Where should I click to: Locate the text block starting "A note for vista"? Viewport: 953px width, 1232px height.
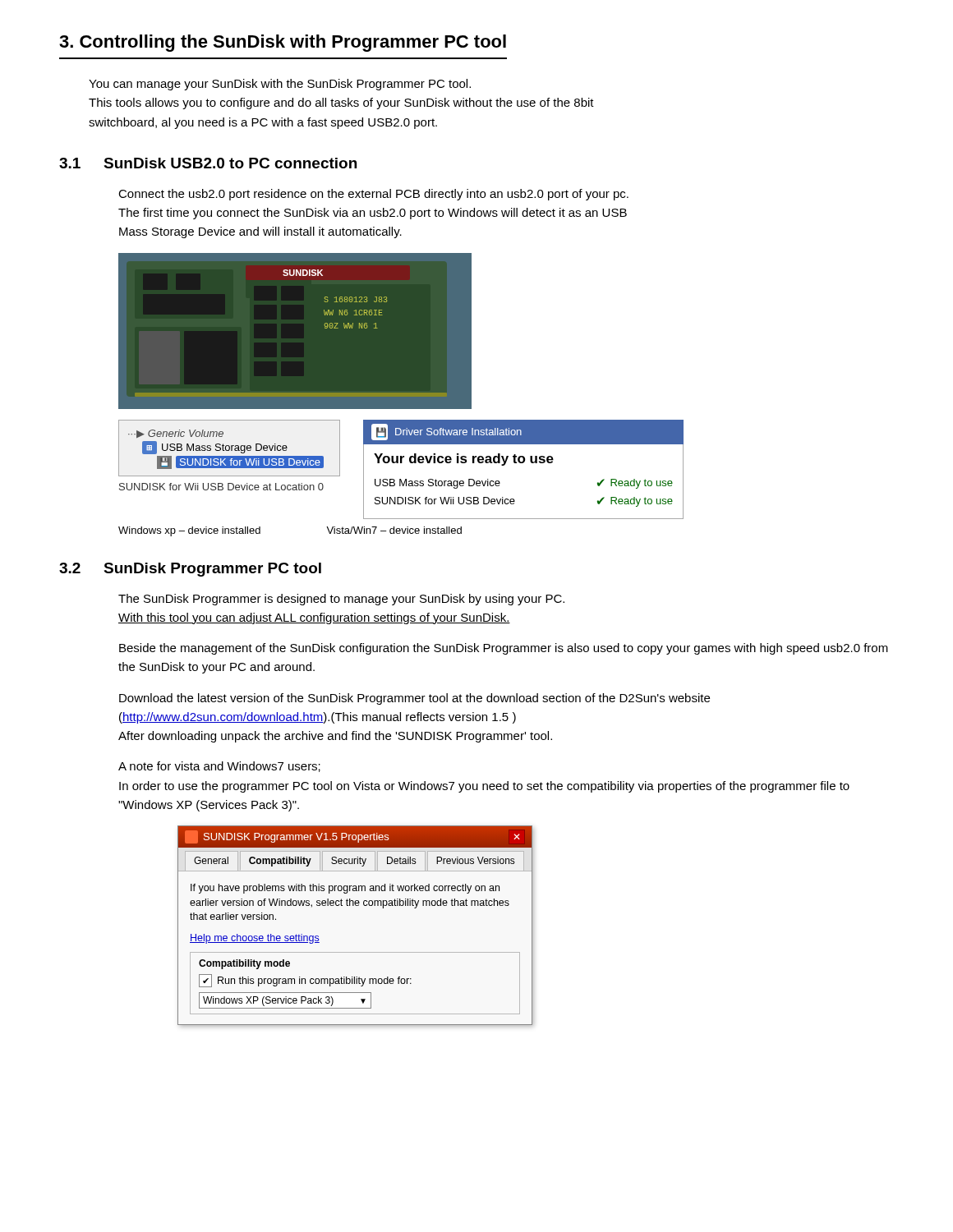[x=484, y=785]
